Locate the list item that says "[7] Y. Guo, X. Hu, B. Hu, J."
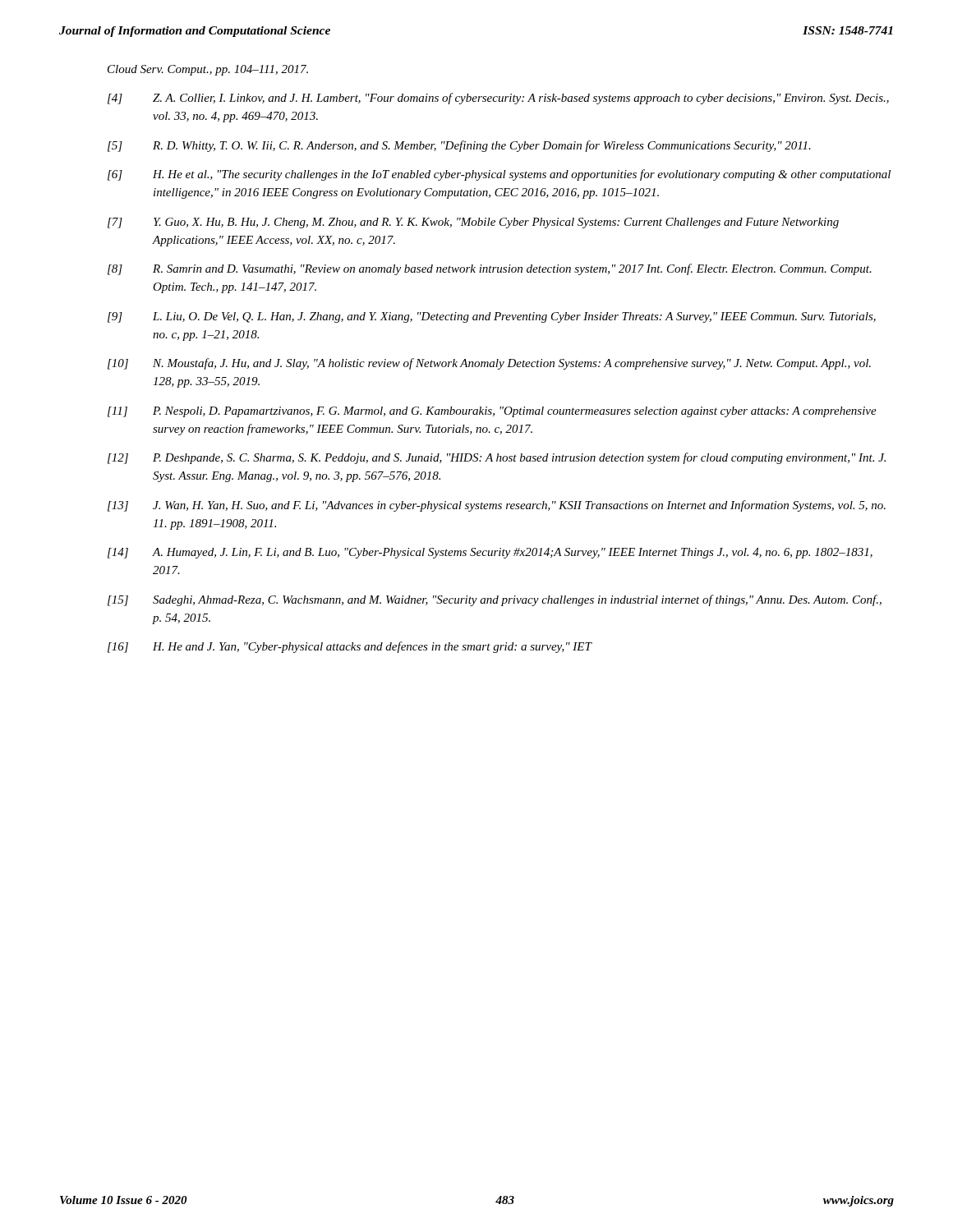This screenshot has width=953, height=1232. pos(500,231)
